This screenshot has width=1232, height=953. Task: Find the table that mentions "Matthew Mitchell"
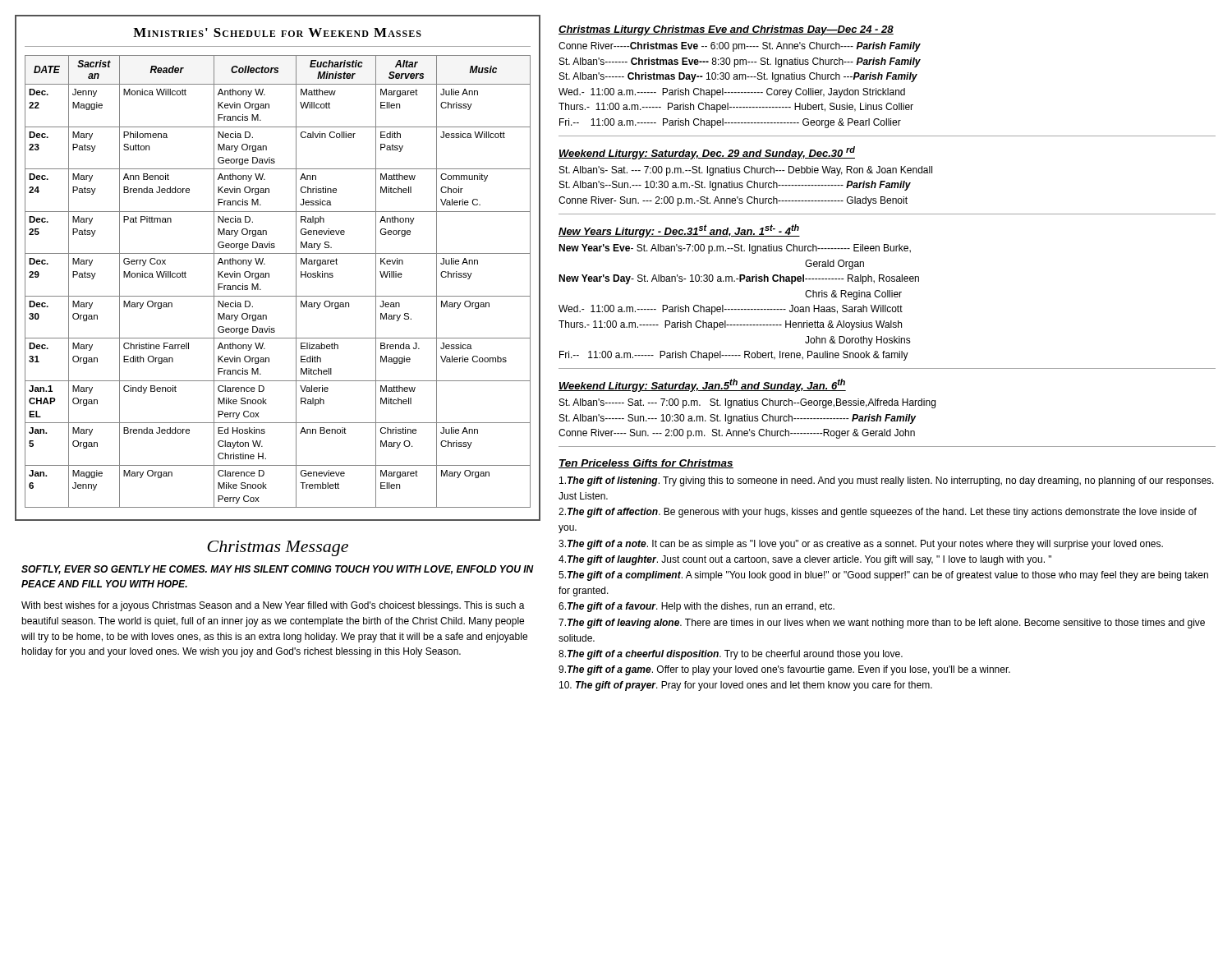[x=278, y=282]
